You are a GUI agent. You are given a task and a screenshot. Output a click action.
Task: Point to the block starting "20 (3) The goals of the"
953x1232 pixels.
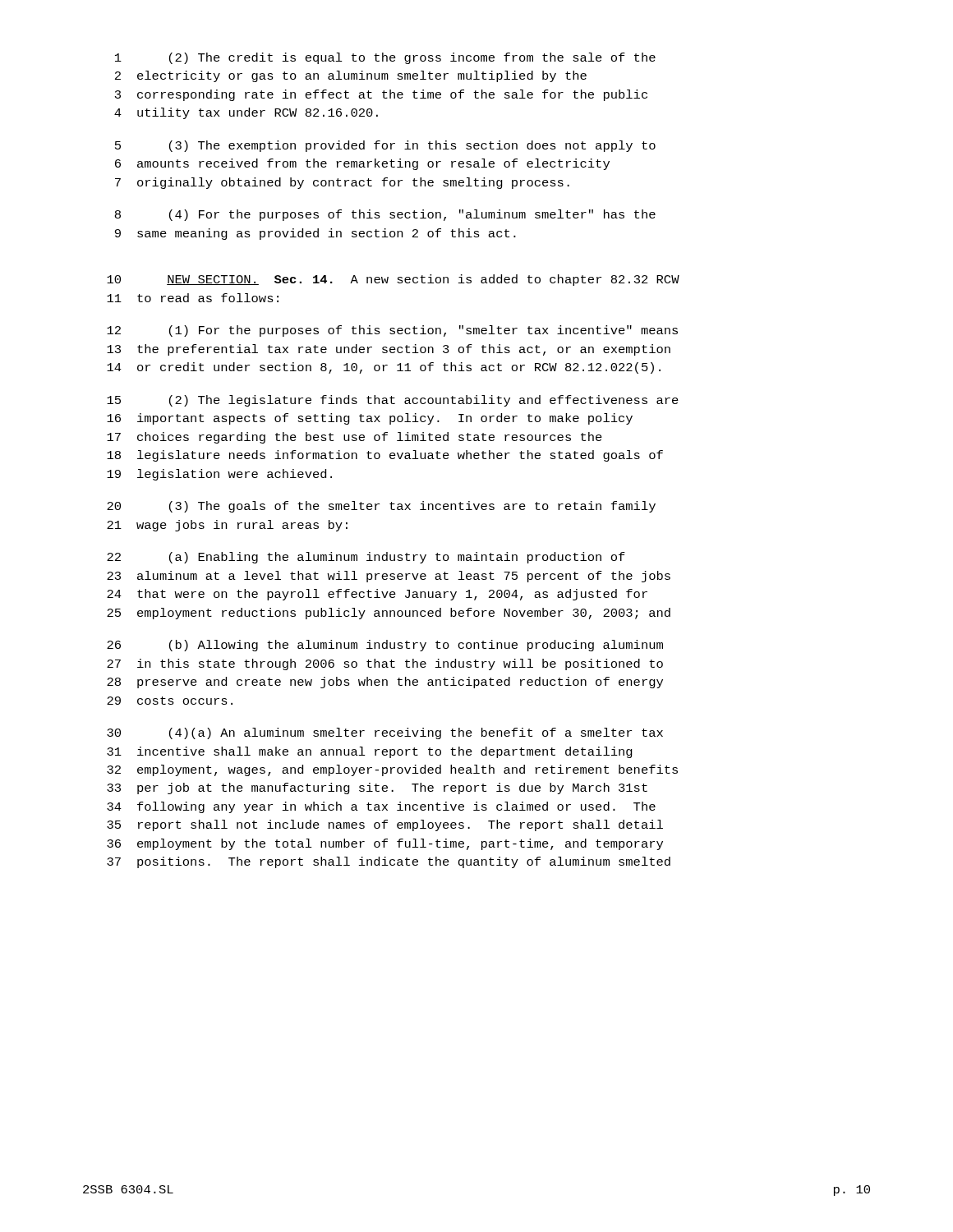(x=476, y=516)
